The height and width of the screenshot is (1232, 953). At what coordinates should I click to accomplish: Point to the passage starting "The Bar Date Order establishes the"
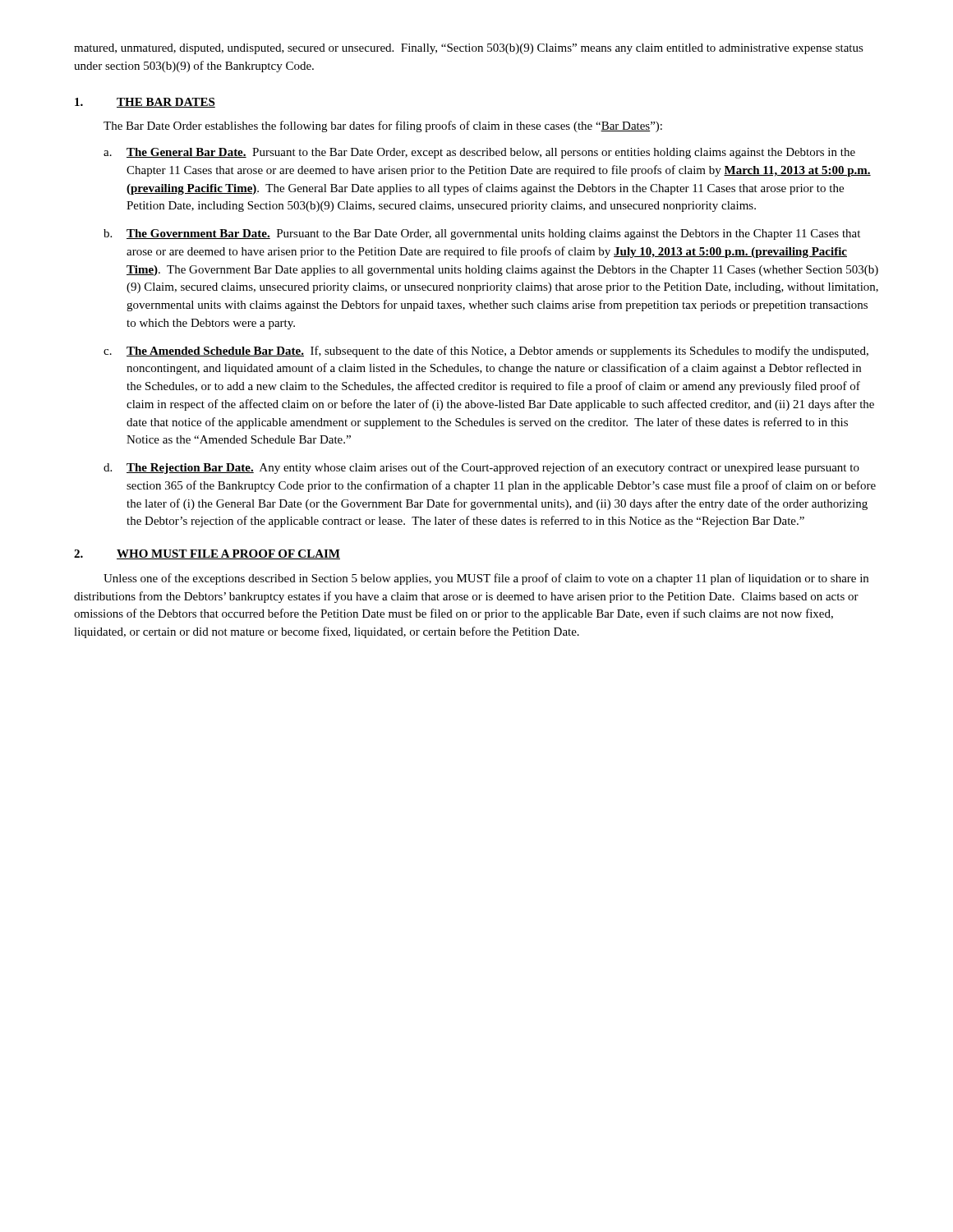tap(383, 126)
